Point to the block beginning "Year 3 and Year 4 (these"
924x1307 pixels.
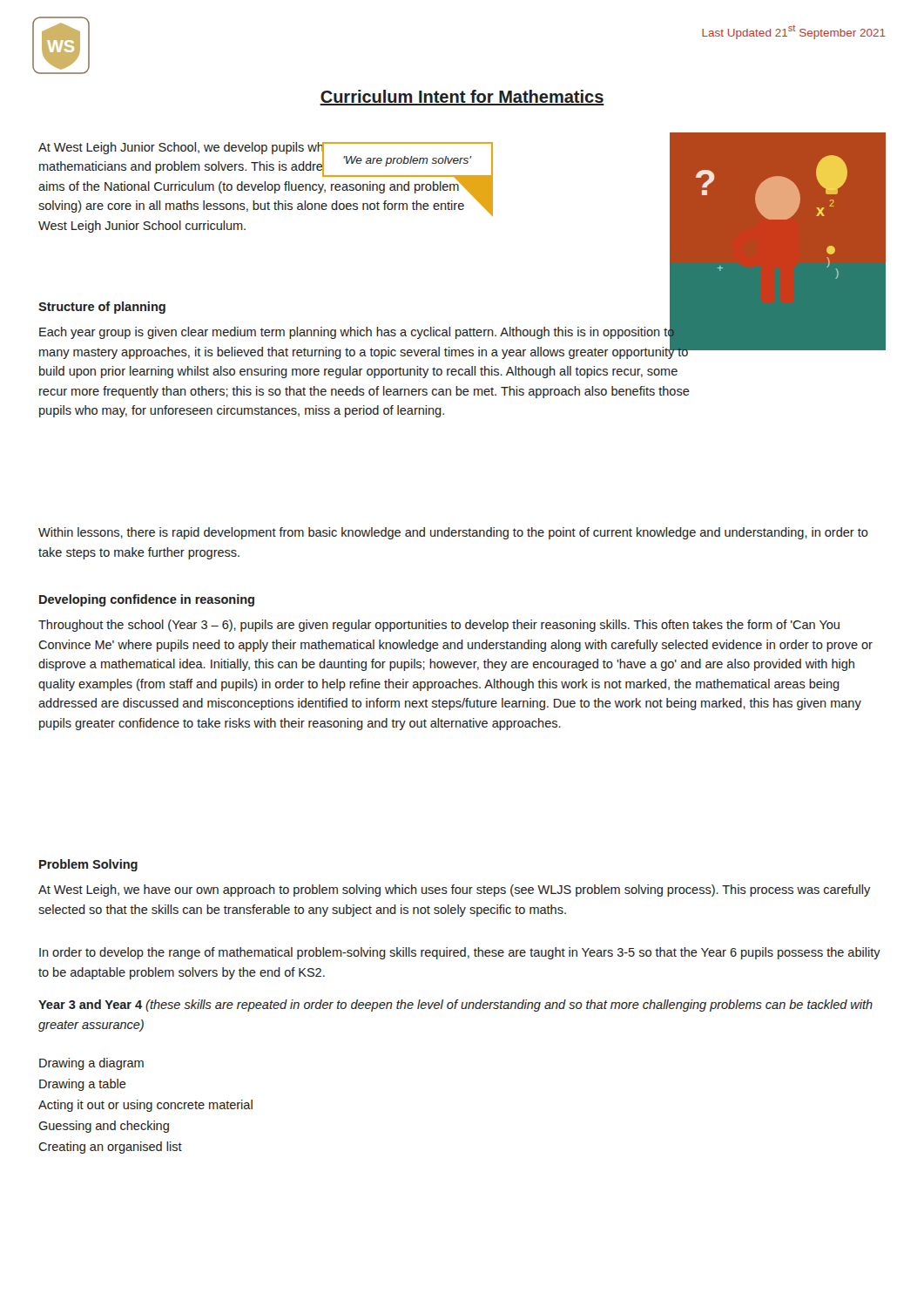click(456, 1014)
